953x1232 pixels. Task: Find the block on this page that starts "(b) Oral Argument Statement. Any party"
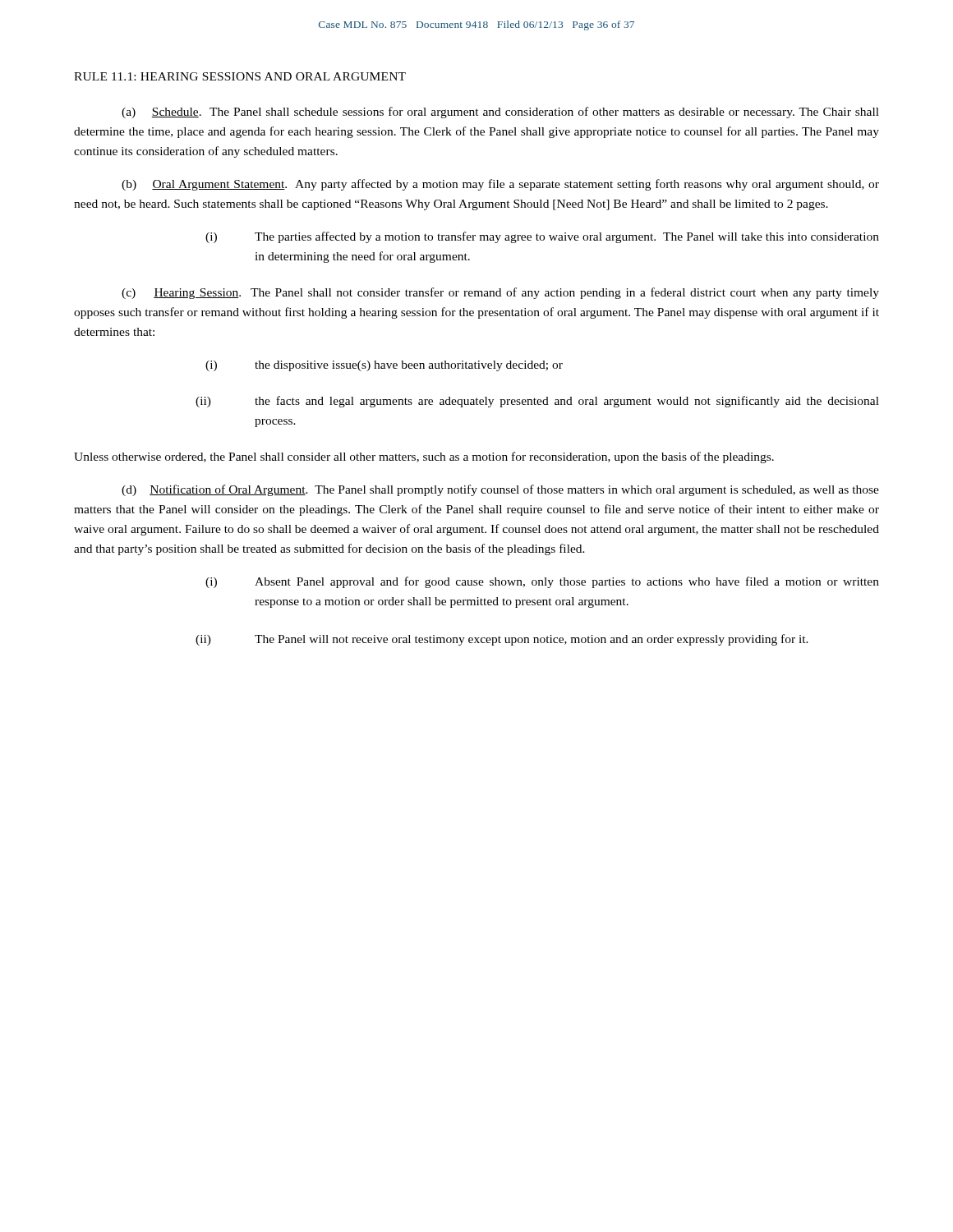click(476, 193)
